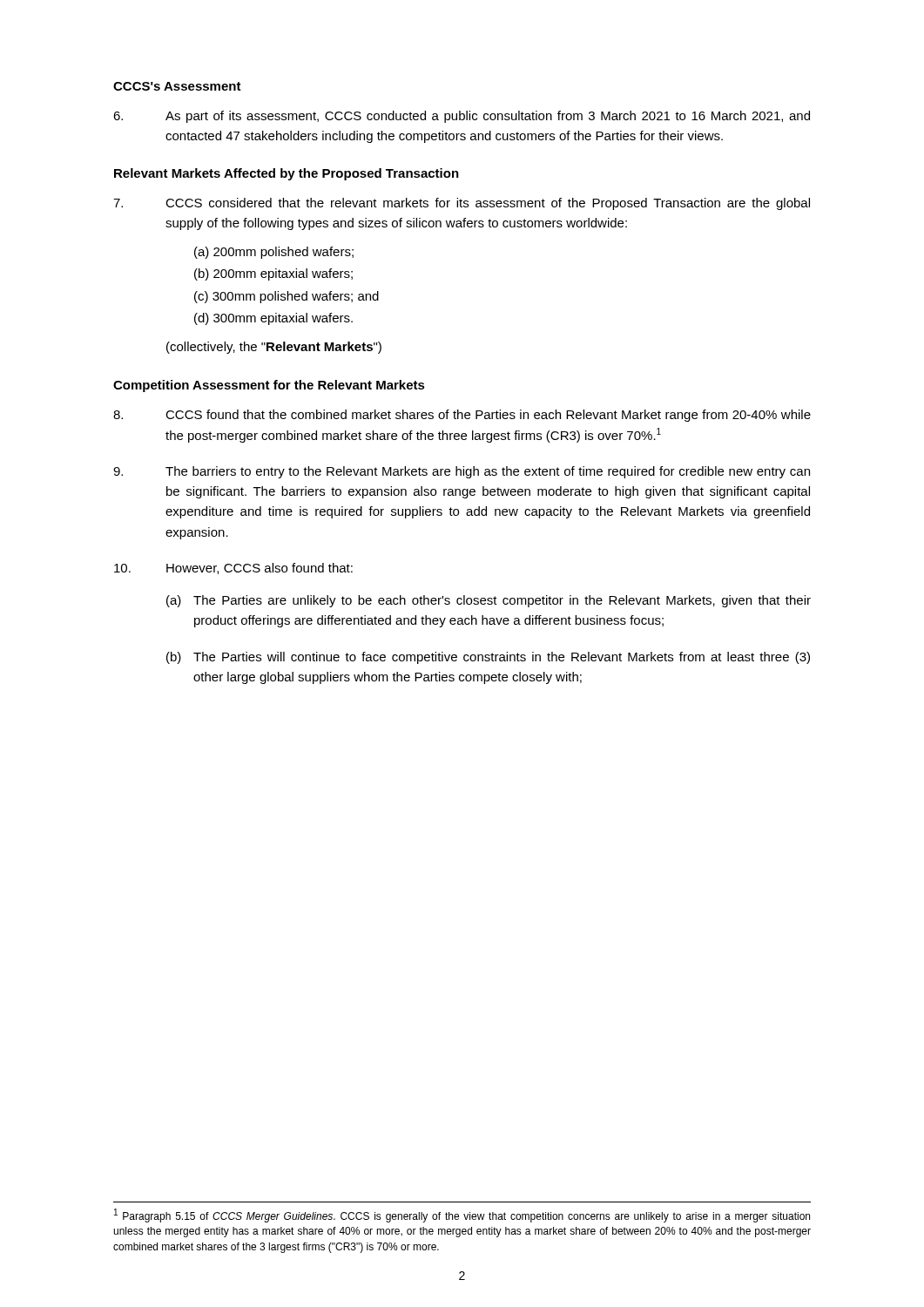Select the passage starting "The barriers to entry to the"

[x=462, y=501]
